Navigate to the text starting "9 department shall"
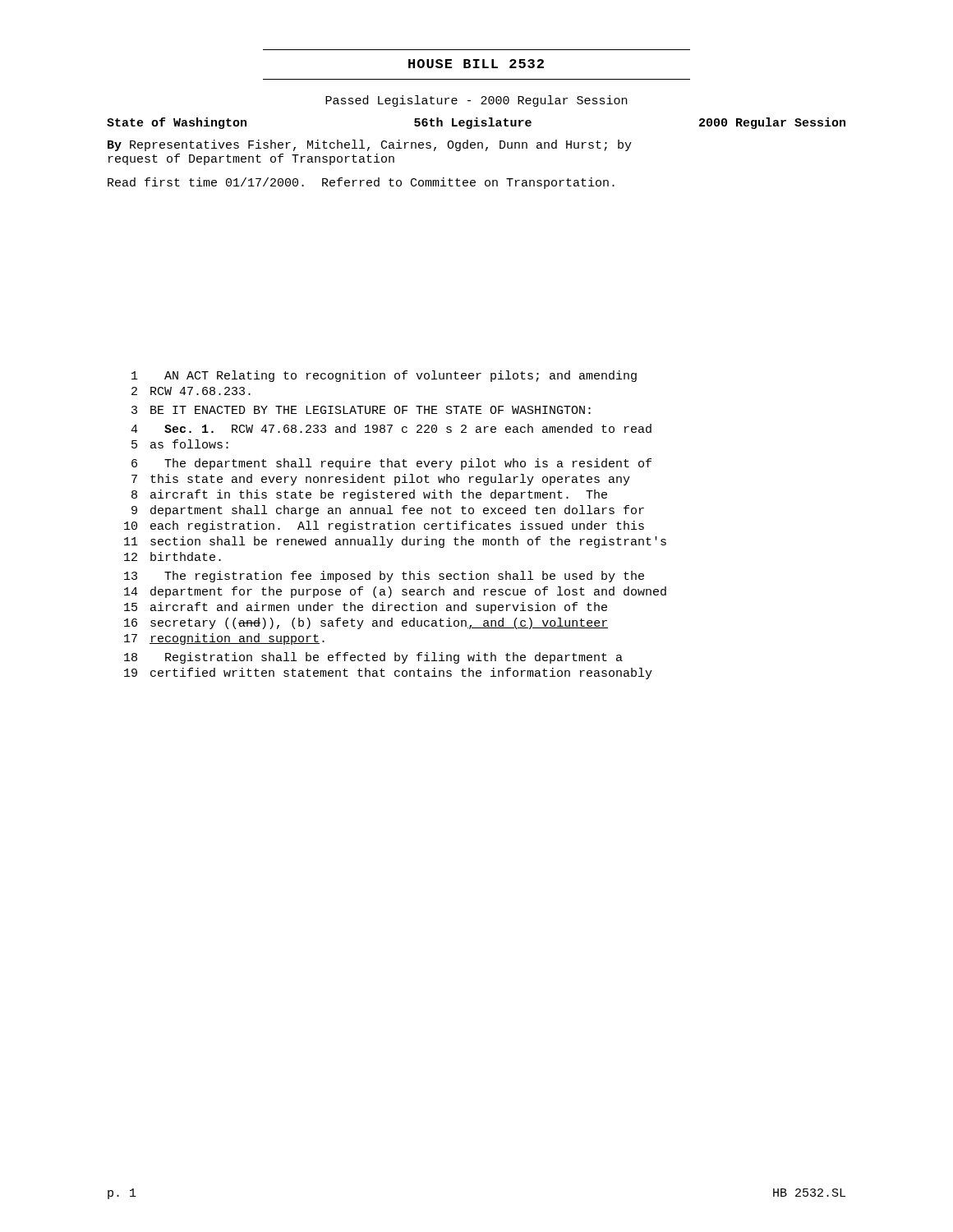This screenshot has width=953, height=1232. [476, 511]
